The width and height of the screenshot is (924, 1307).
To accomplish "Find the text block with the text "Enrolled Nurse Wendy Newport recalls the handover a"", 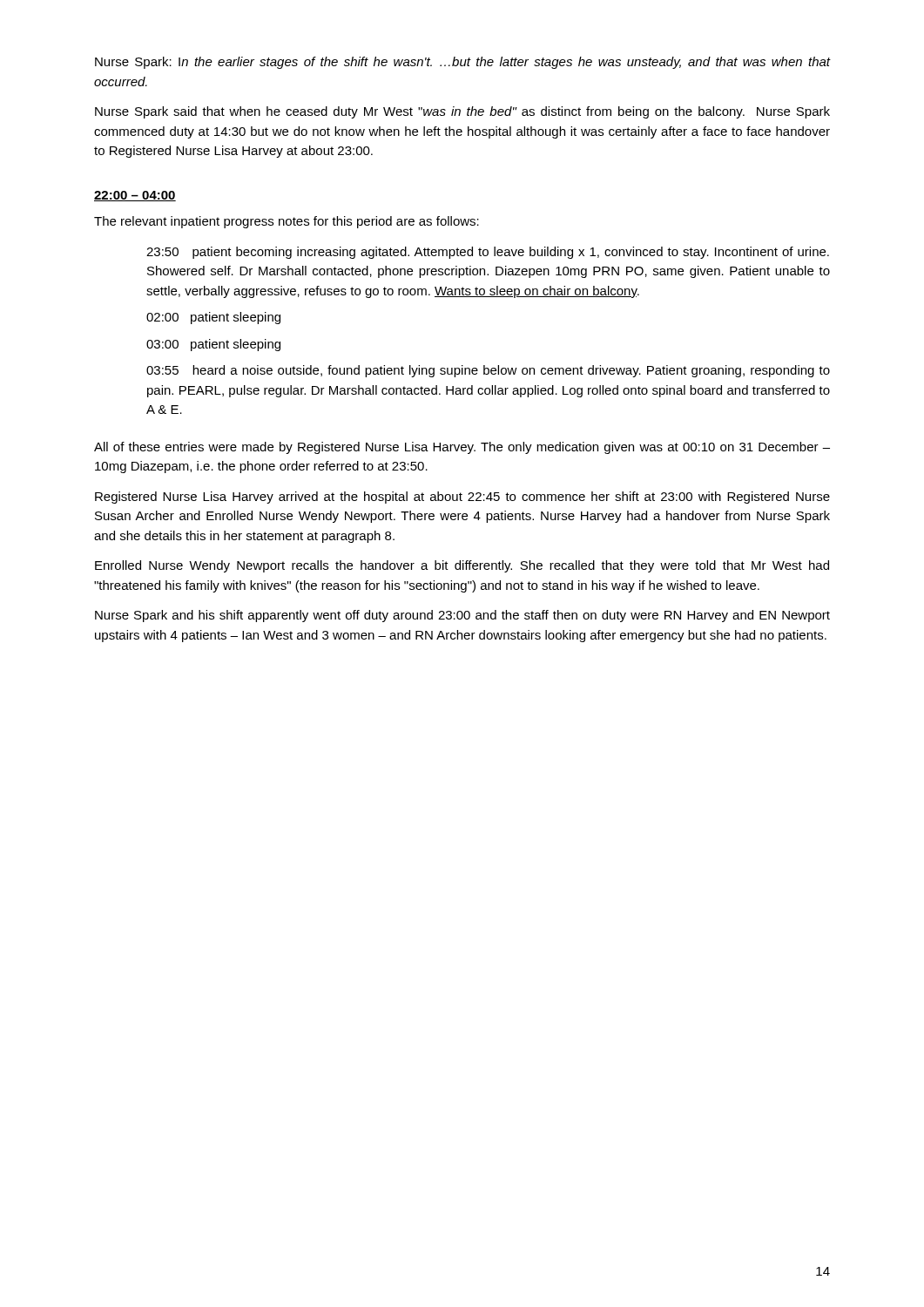I will [462, 575].
